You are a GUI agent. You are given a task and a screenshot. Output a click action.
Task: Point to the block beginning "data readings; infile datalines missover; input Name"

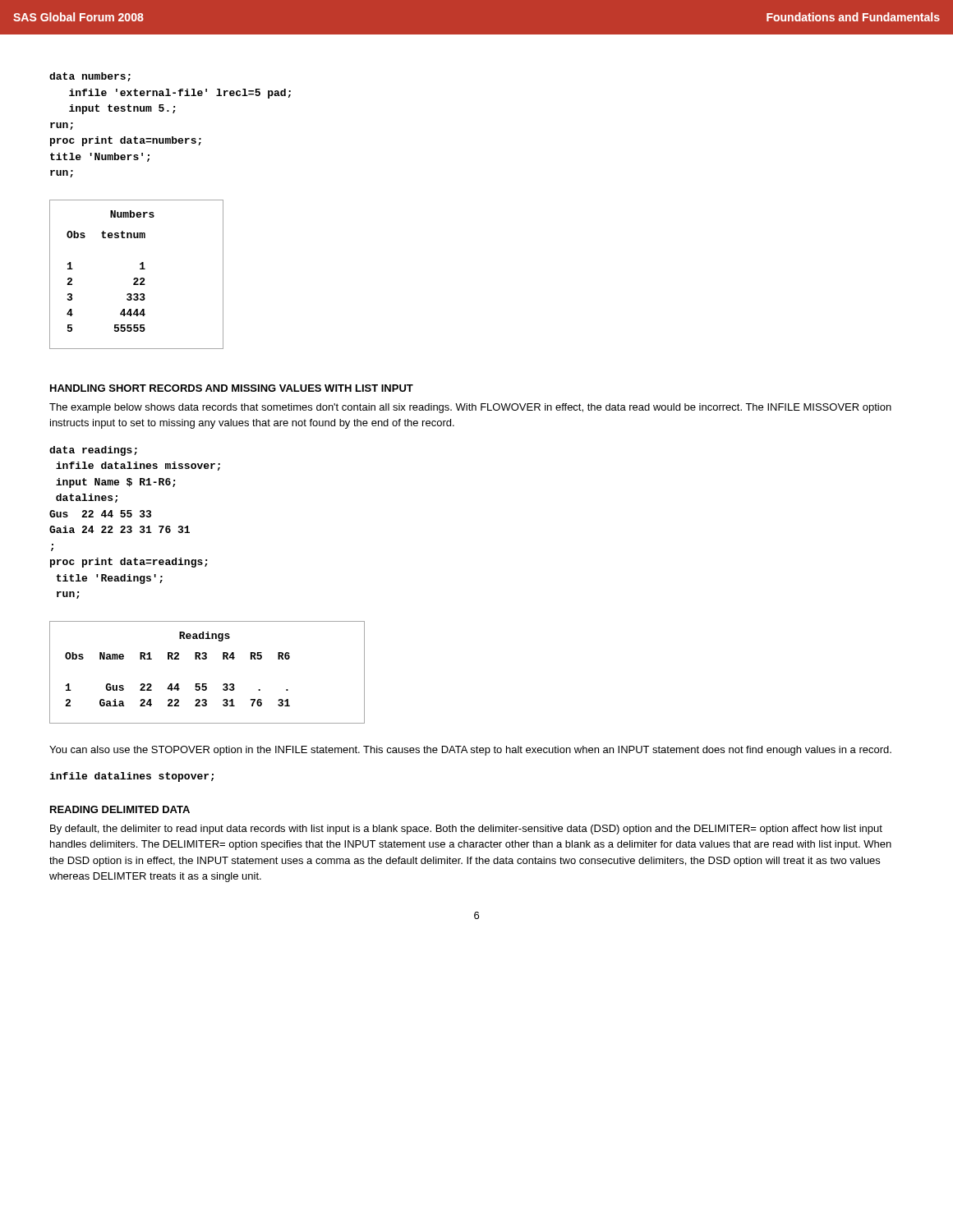[x=136, y=522]
